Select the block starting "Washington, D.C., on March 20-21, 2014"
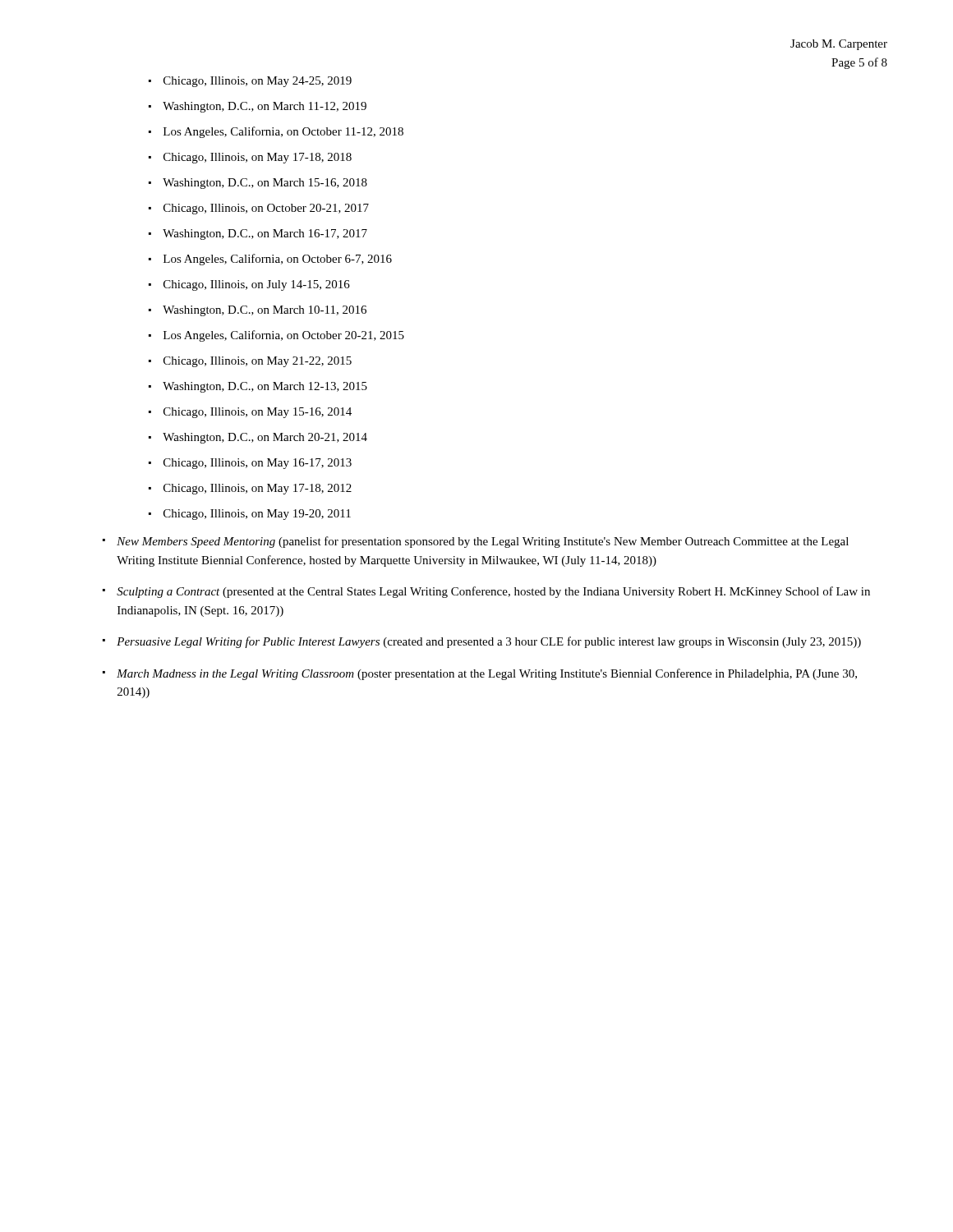 click(x=265, y=437)
